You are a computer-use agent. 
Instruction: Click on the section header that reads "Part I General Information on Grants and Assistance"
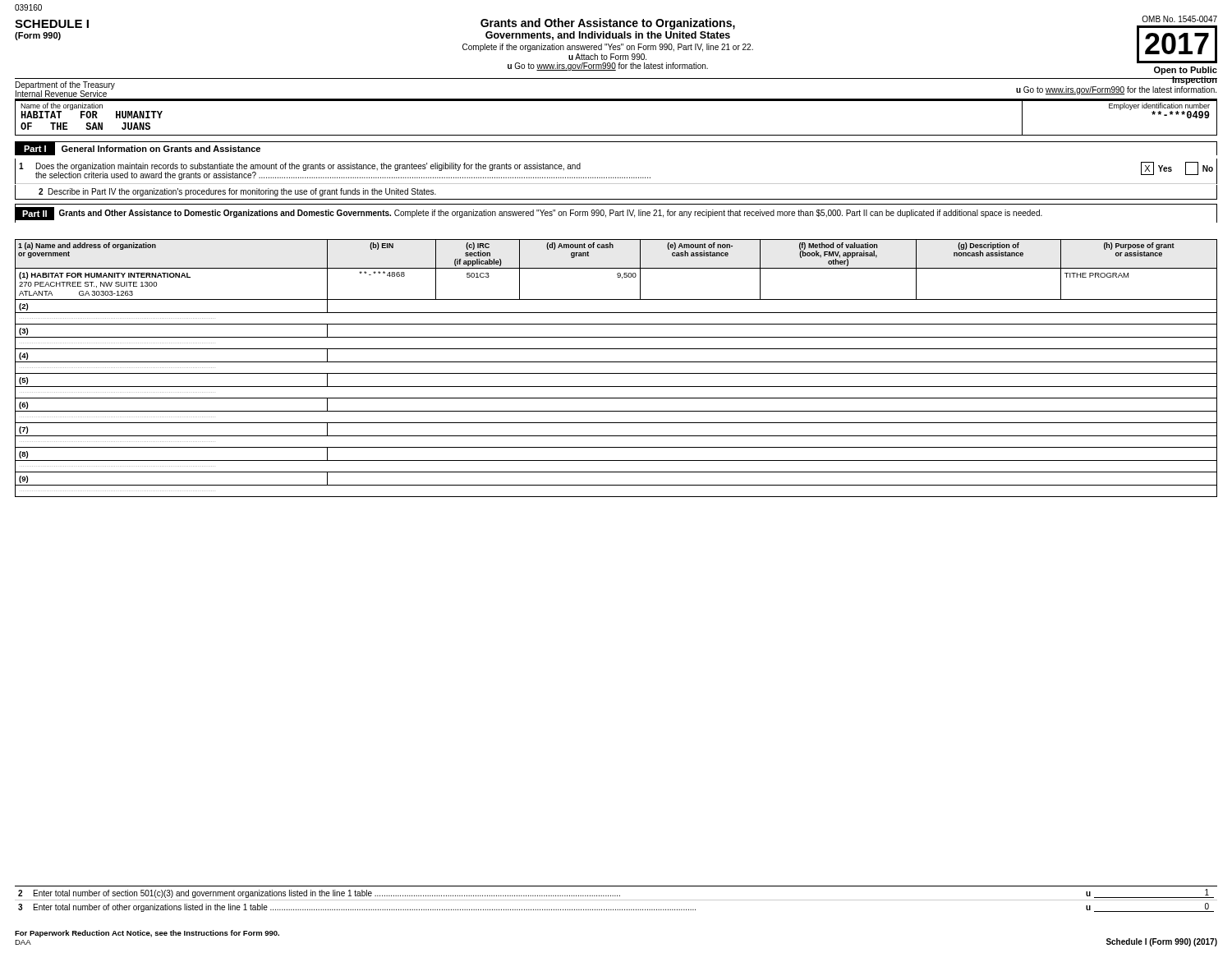tap(138, 149)
